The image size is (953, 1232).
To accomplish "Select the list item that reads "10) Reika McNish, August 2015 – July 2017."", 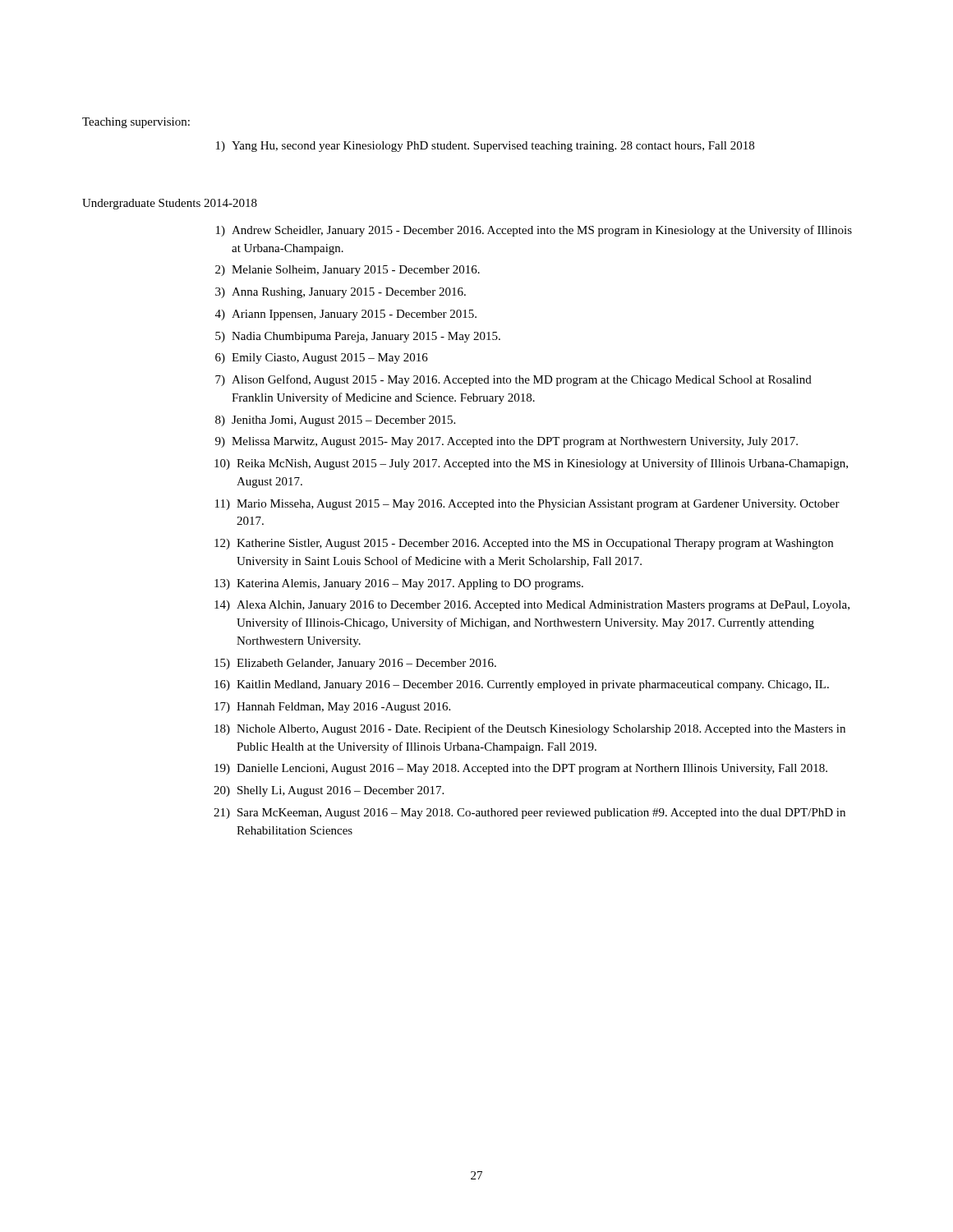I will click(x=526, y=473).
